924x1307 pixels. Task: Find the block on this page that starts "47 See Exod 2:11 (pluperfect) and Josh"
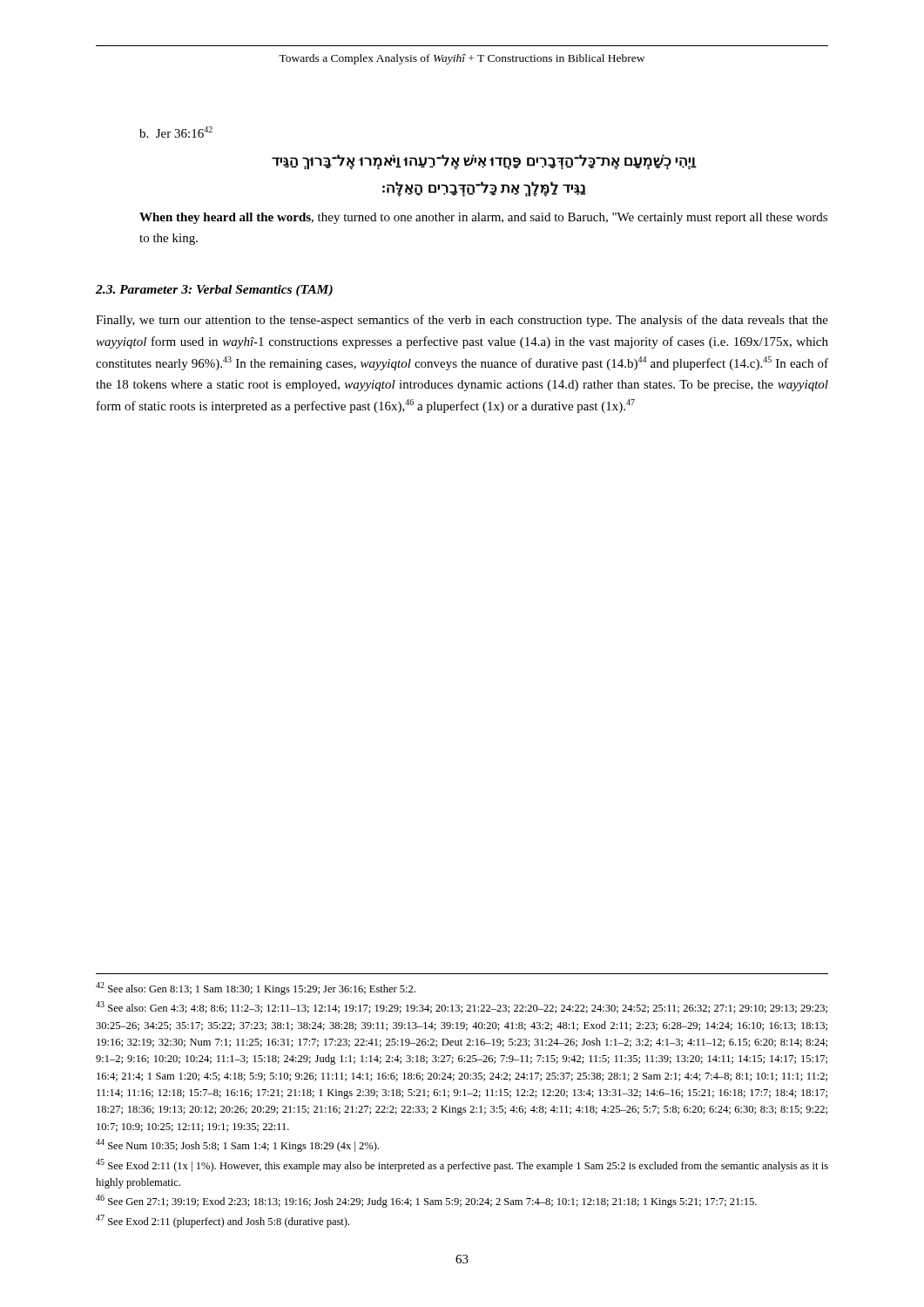(223, 1220)
